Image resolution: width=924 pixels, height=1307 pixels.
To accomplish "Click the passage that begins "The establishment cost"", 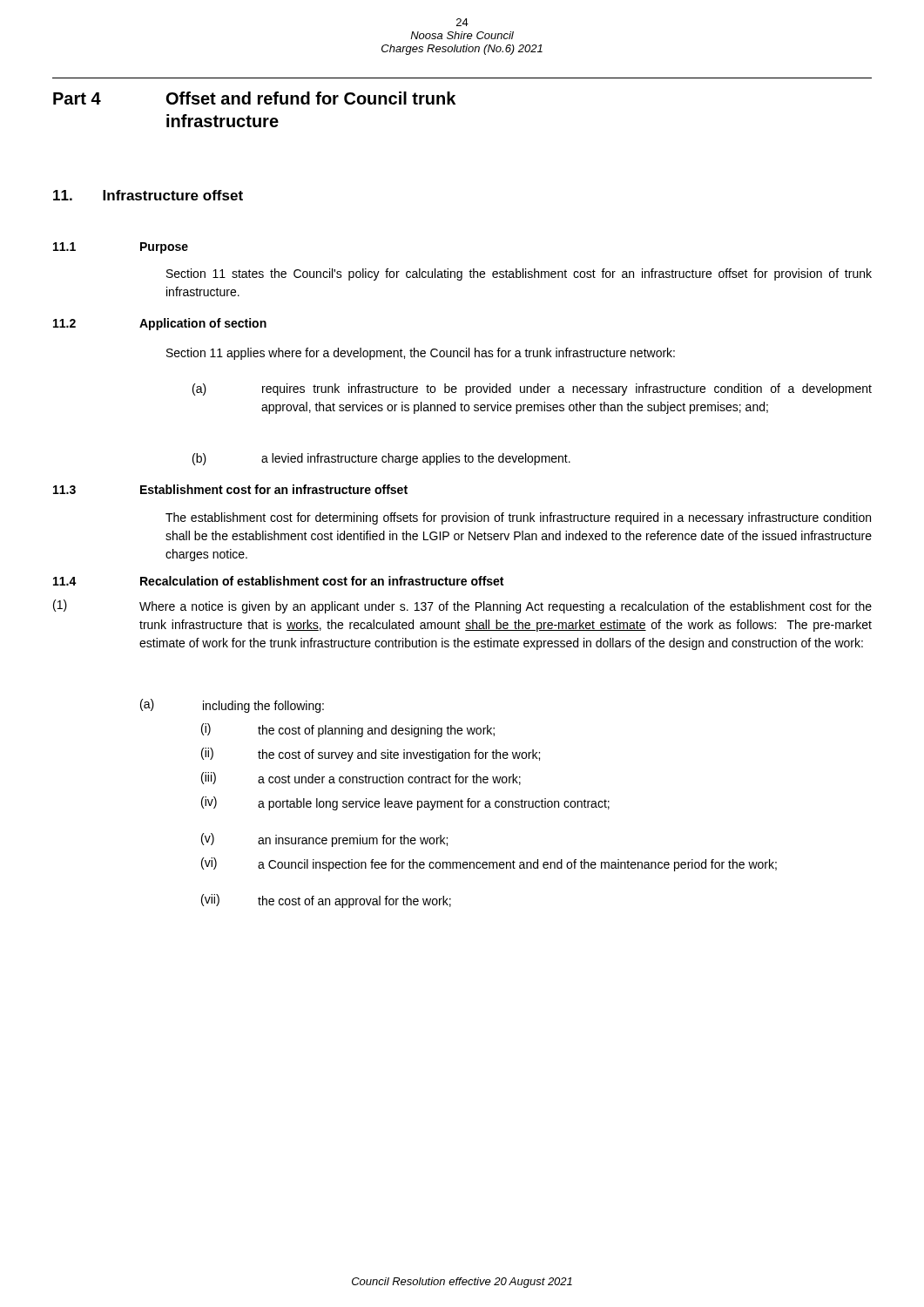I will pos(519,536).
